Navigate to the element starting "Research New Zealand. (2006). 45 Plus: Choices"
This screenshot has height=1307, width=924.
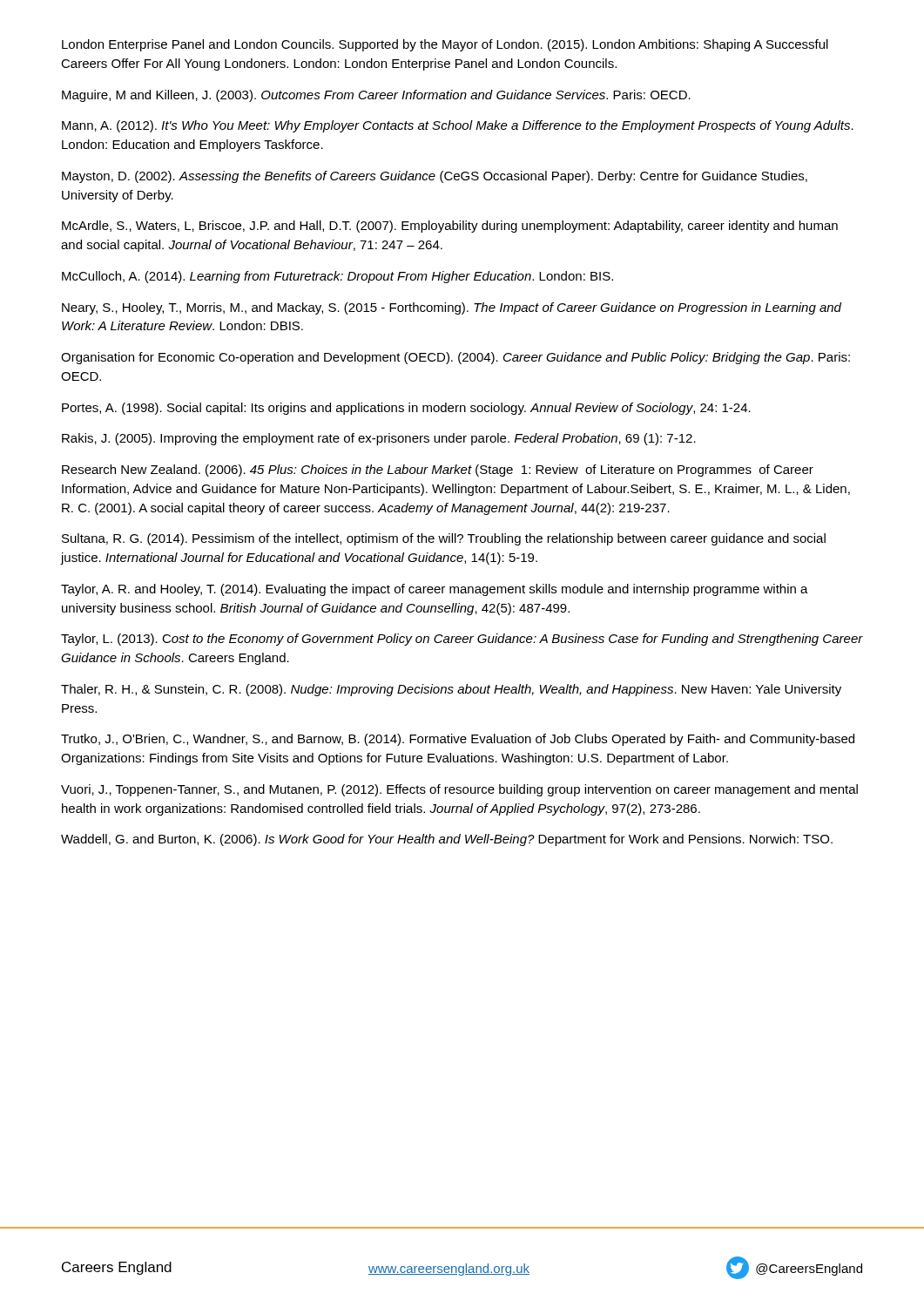point(456,488)
